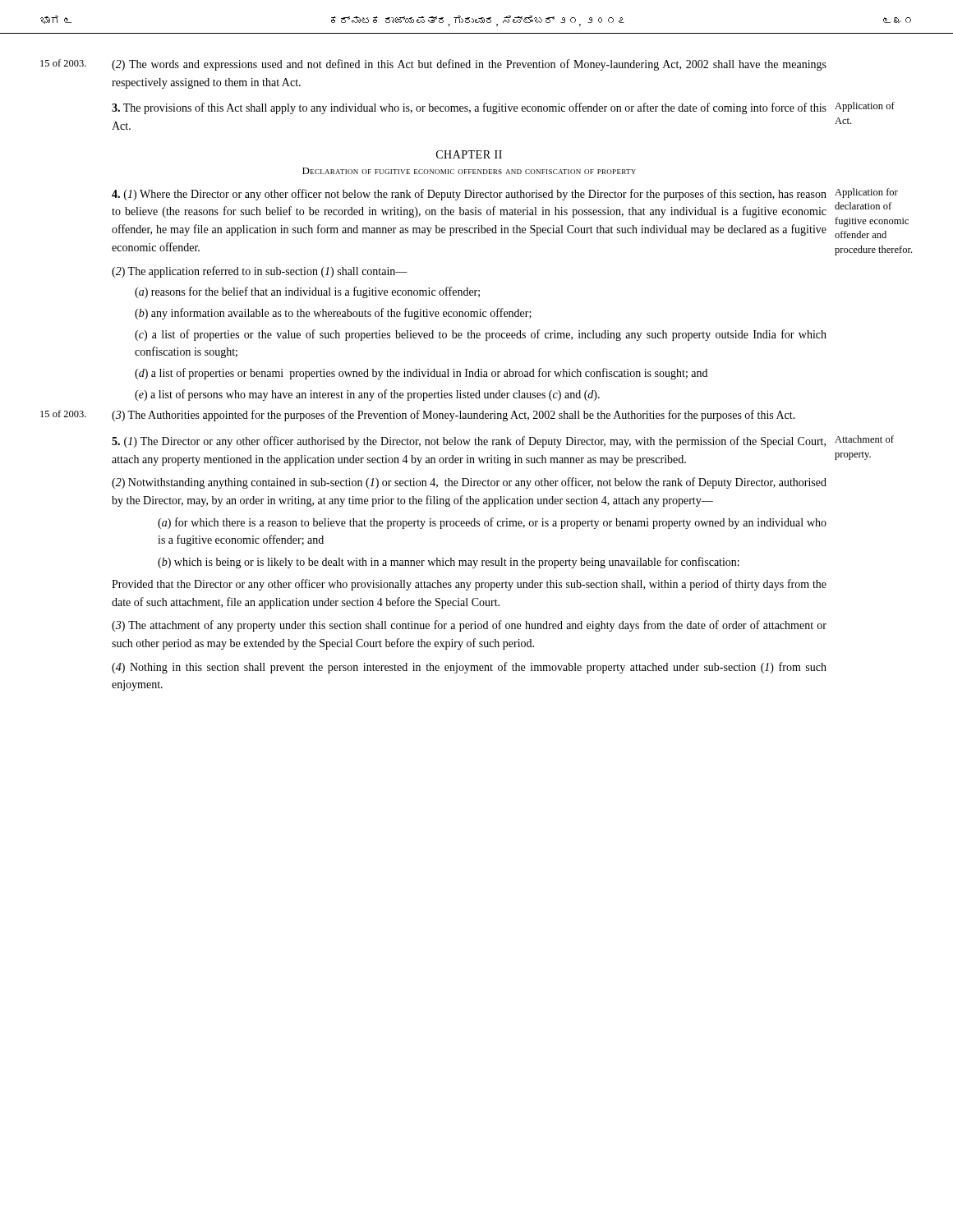This screenshot has height=1232, width=953.
Task: Point to the block beginning "(e) a list of persons"
Action: click(x=367, y=394)
